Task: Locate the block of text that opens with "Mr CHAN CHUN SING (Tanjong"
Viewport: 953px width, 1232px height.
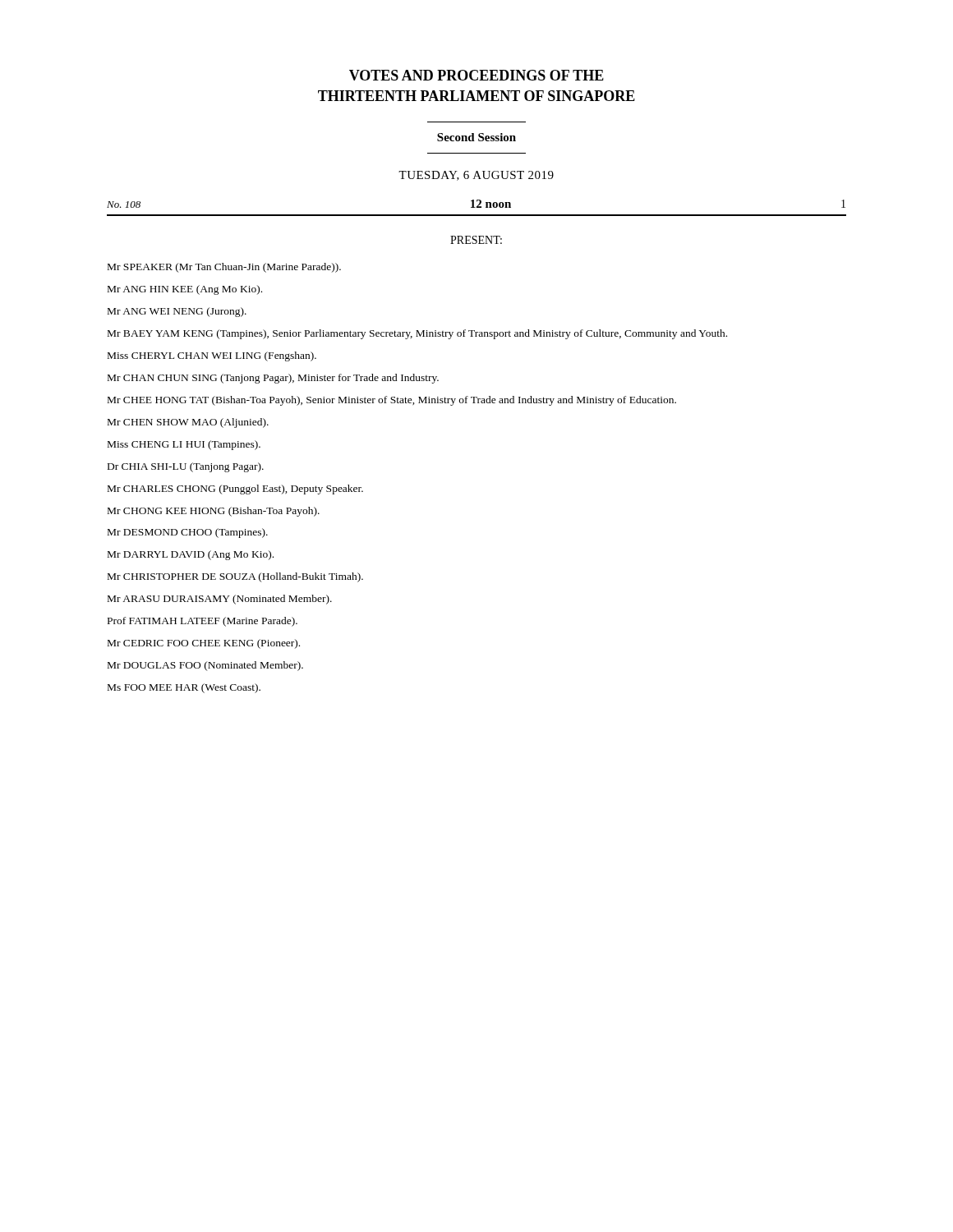Action: [x=273, y=377]
